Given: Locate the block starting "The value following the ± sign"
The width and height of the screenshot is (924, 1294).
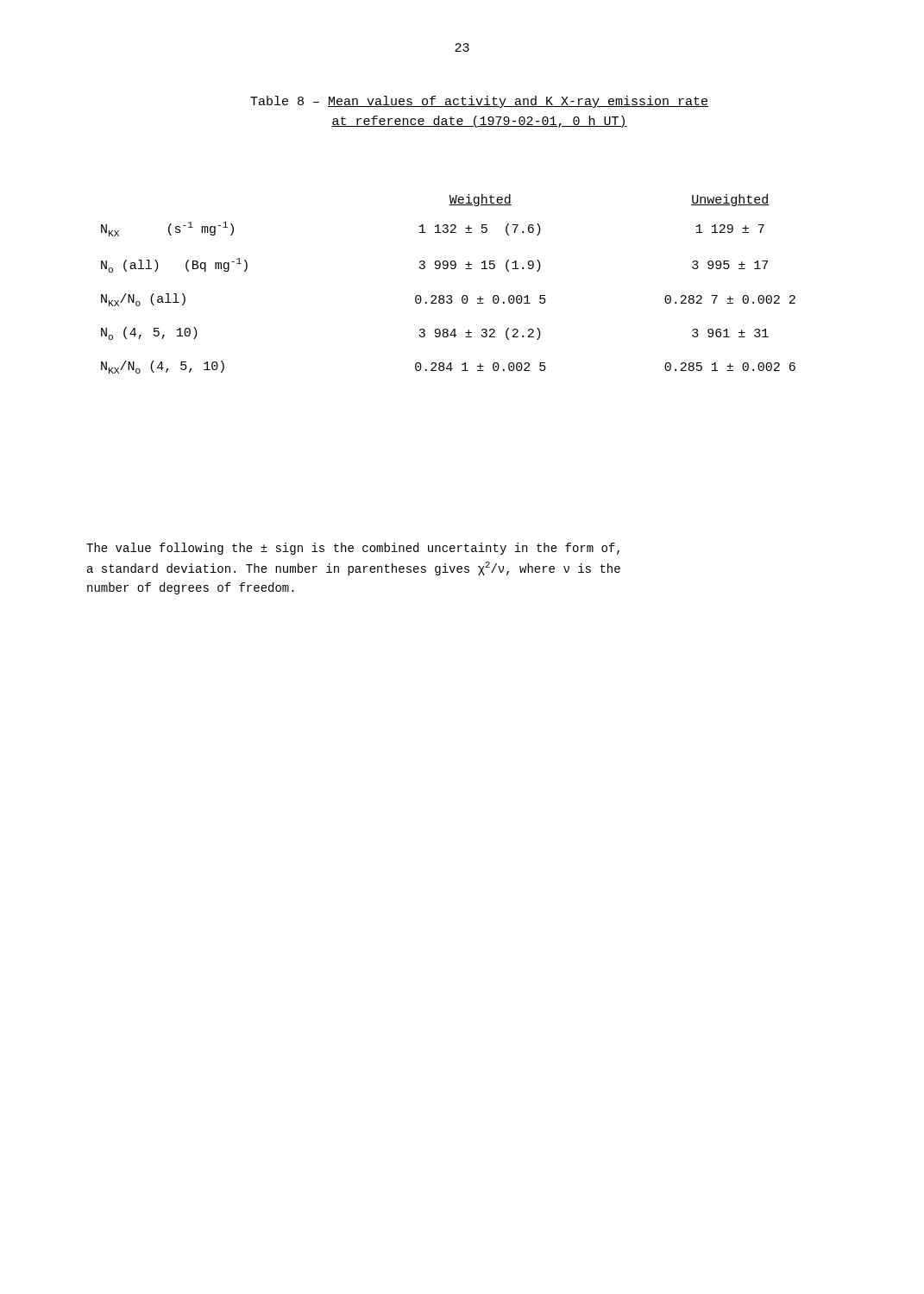Looking at the screenshot, I should point(354,569).
